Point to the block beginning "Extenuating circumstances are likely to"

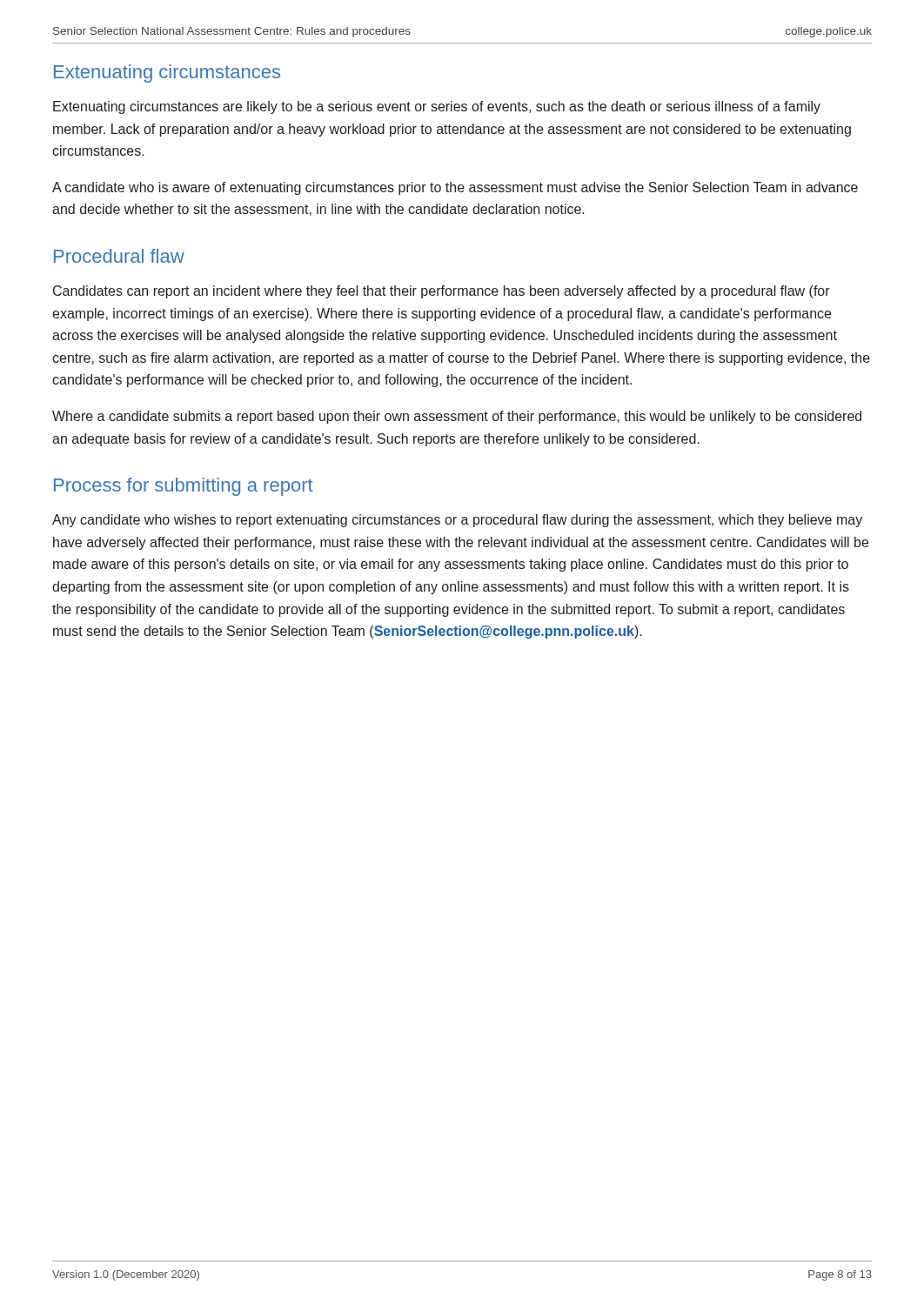(x=452, y=129)
